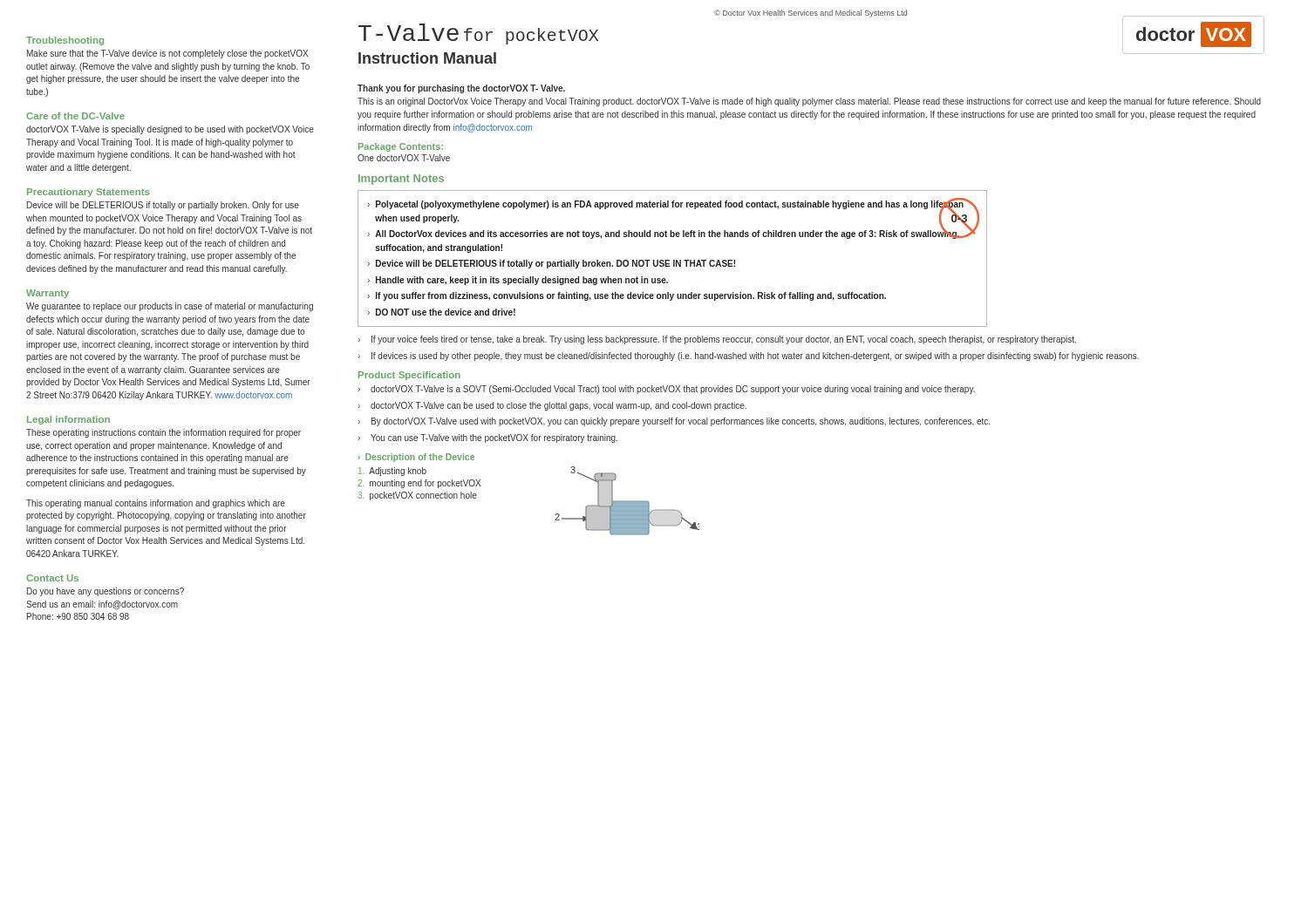The height and width of the screenshot is (924, 1308).
Task: Point to the block beginning "› doctorVOX T-Valve is a SOVT (Semi-Occluded Vocal"
Action: 666,390
